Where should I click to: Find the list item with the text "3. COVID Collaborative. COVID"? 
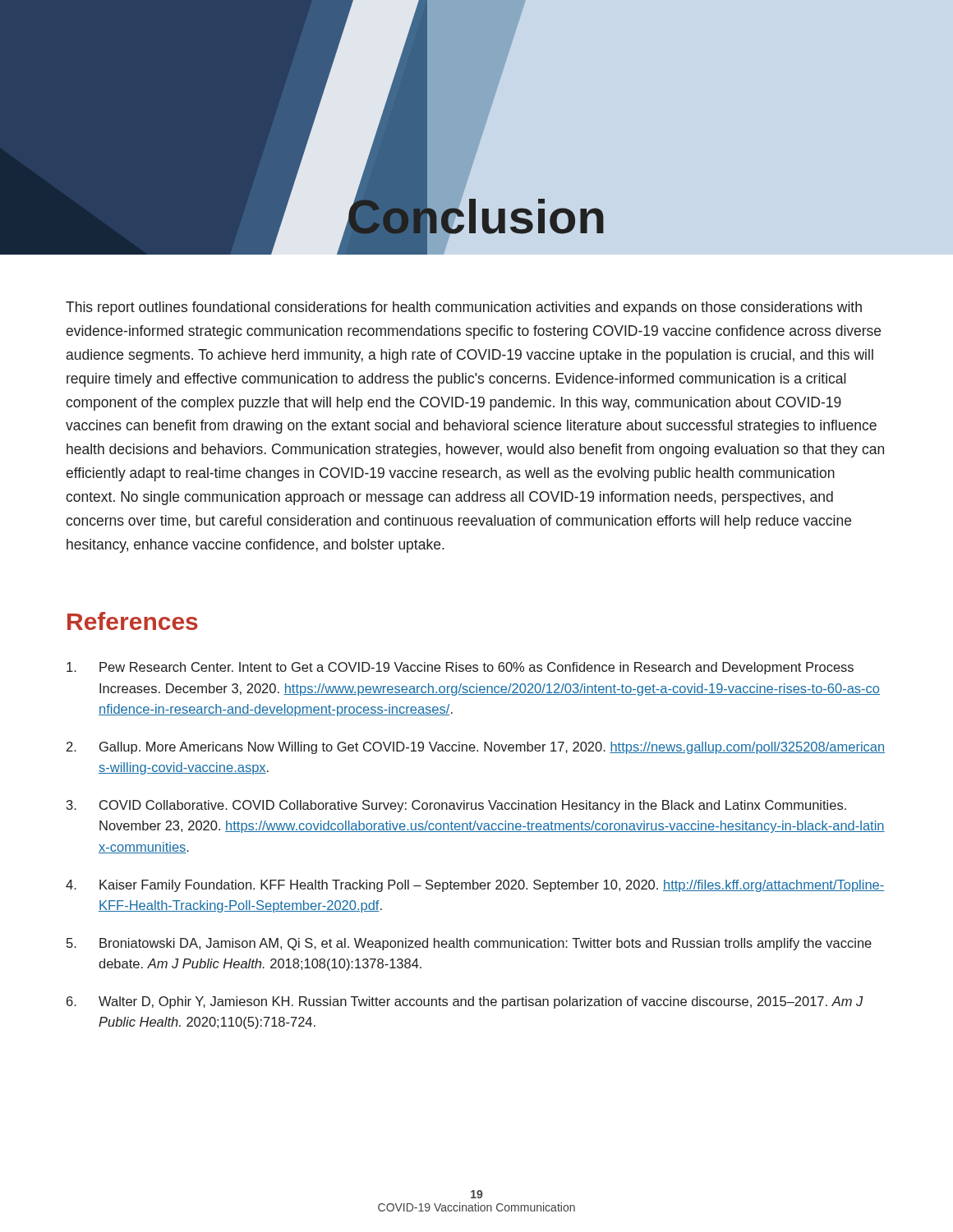click(x=476, y=826)
